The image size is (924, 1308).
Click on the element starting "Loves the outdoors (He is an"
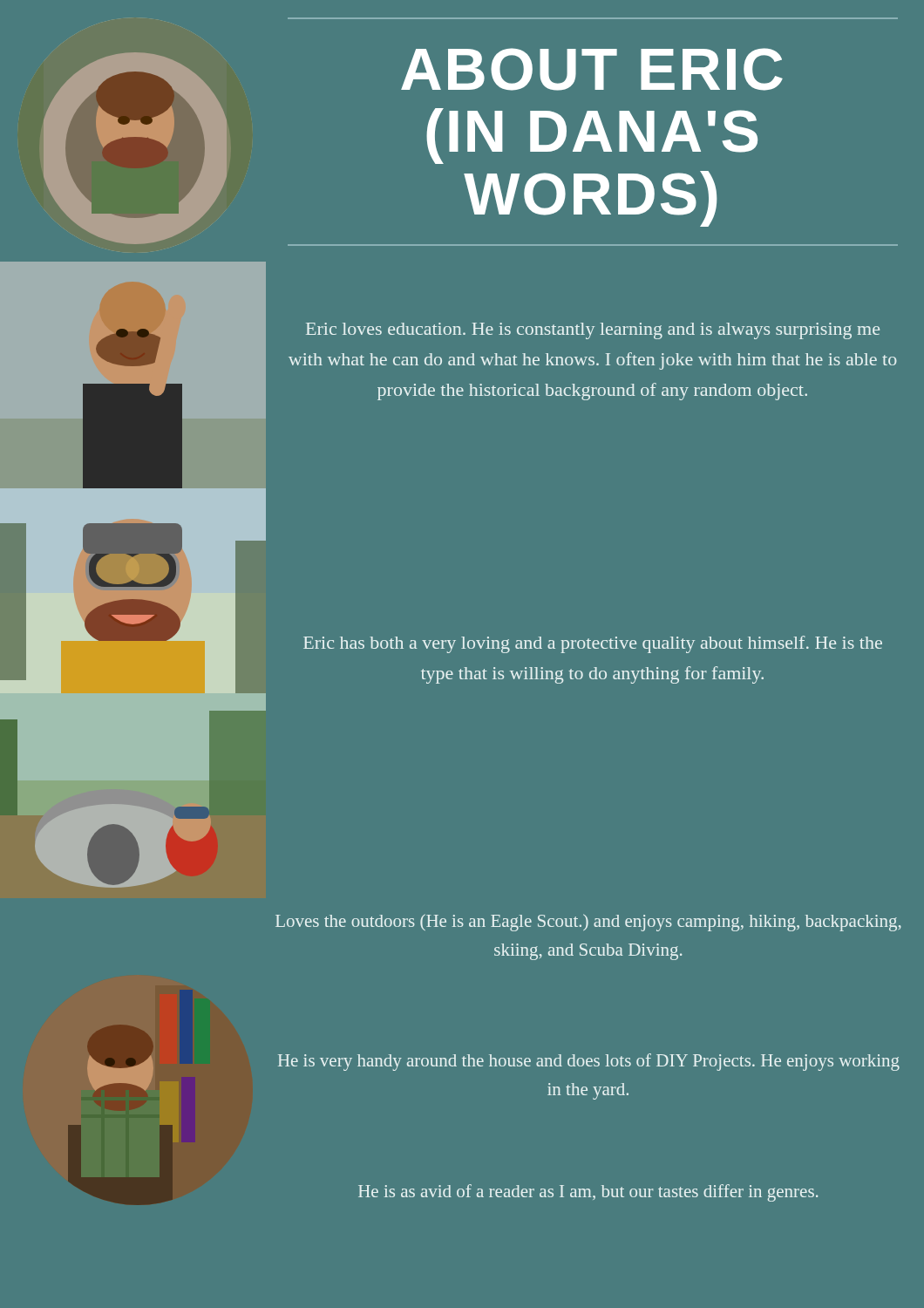point(588,935)
